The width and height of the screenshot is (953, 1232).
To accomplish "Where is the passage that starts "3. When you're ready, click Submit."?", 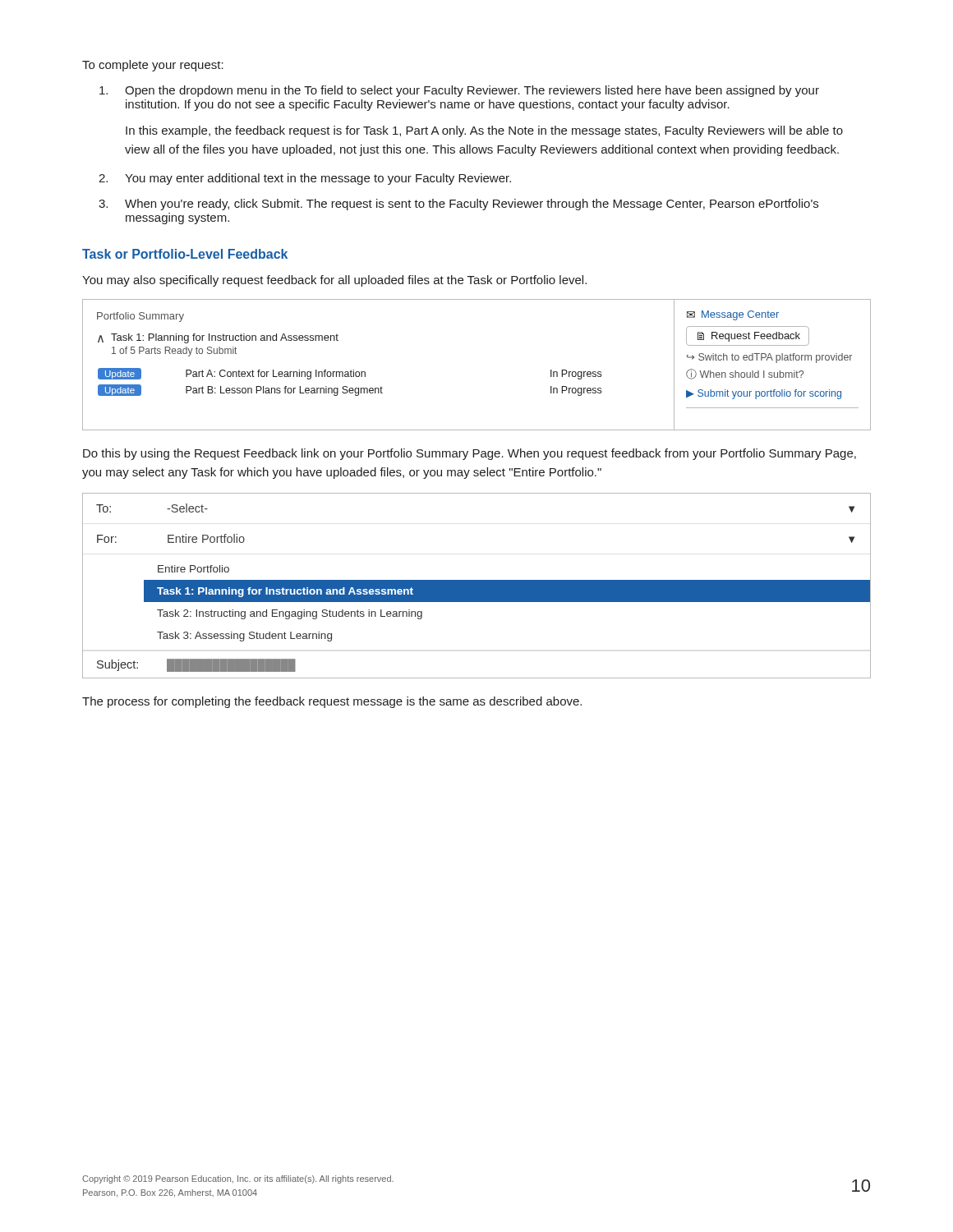I will 485,210.
